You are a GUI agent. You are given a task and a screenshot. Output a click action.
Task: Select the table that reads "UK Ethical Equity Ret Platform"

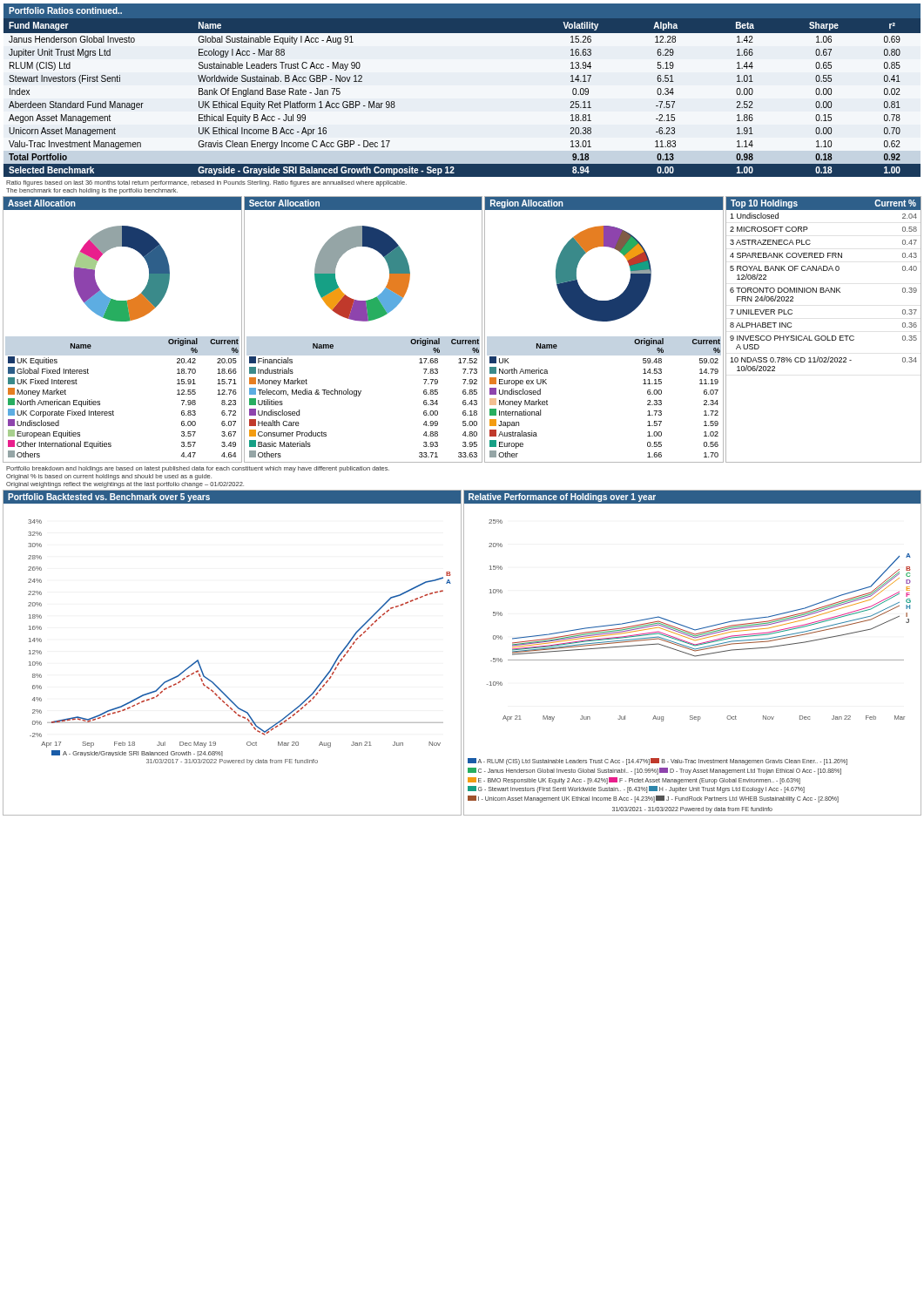pyautogui.click(x=462, y=90)
